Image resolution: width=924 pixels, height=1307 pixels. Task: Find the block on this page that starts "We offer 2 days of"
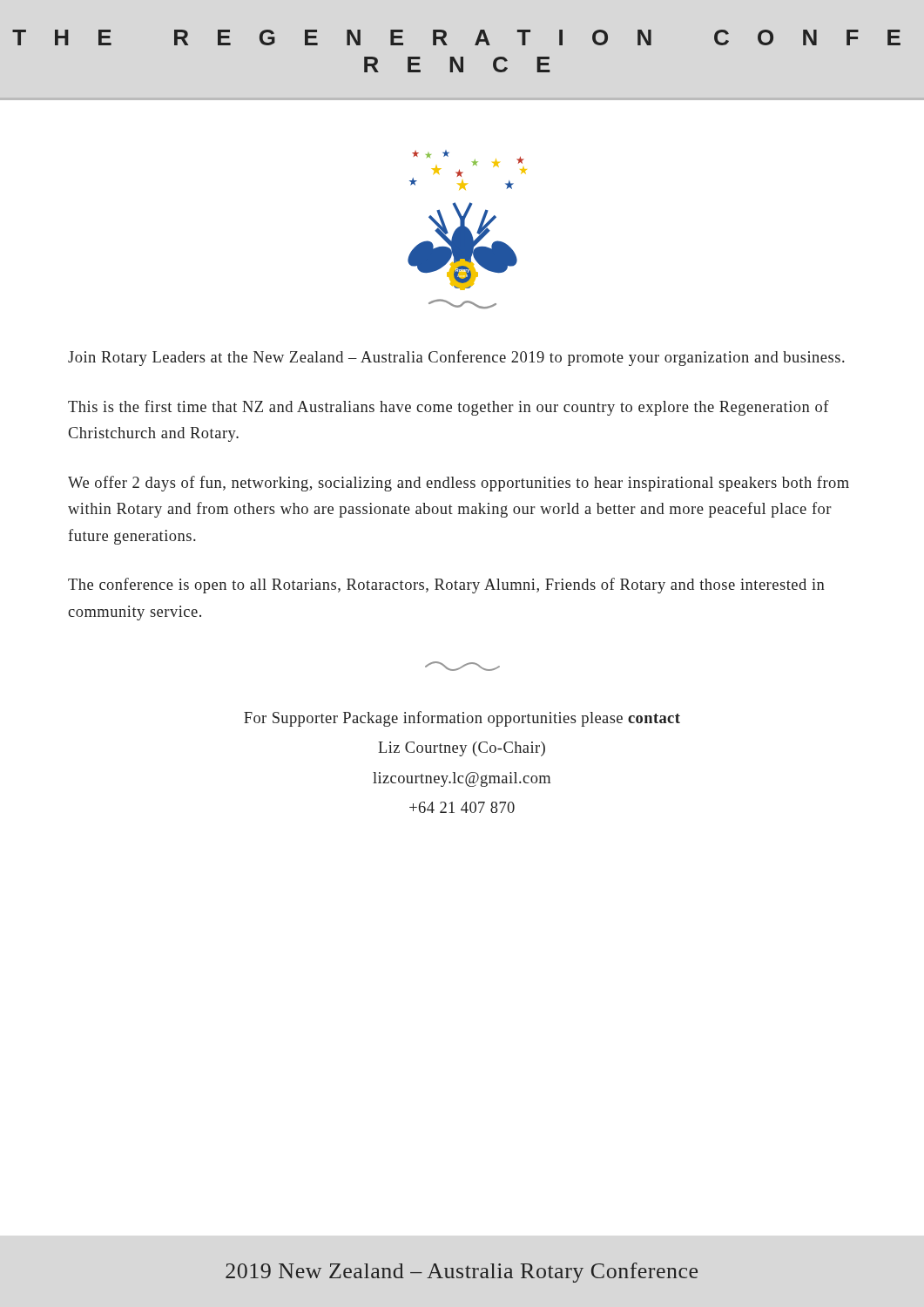tap(459, 509)
